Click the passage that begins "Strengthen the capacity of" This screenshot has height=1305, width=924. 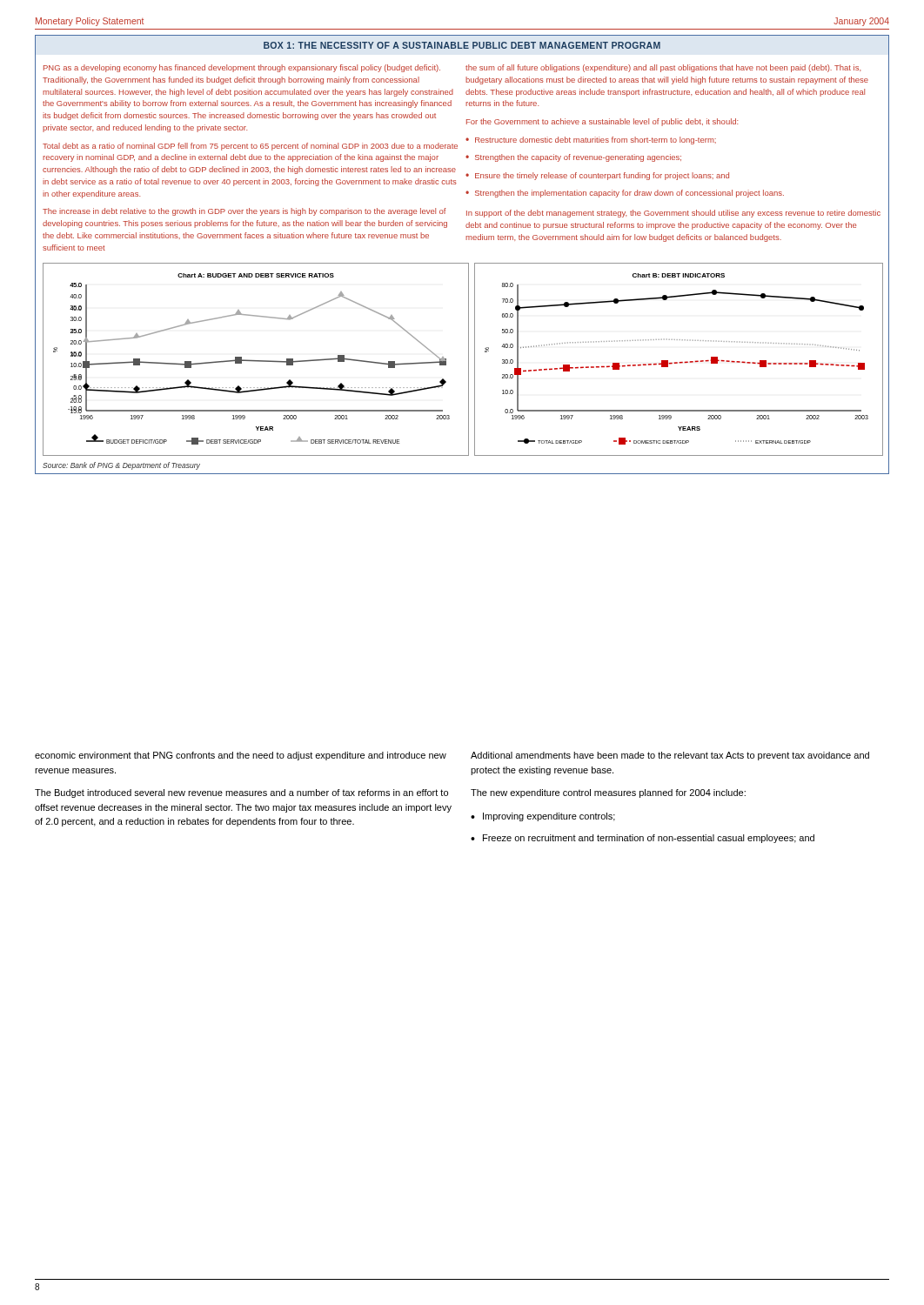click(x=578, y=157)
